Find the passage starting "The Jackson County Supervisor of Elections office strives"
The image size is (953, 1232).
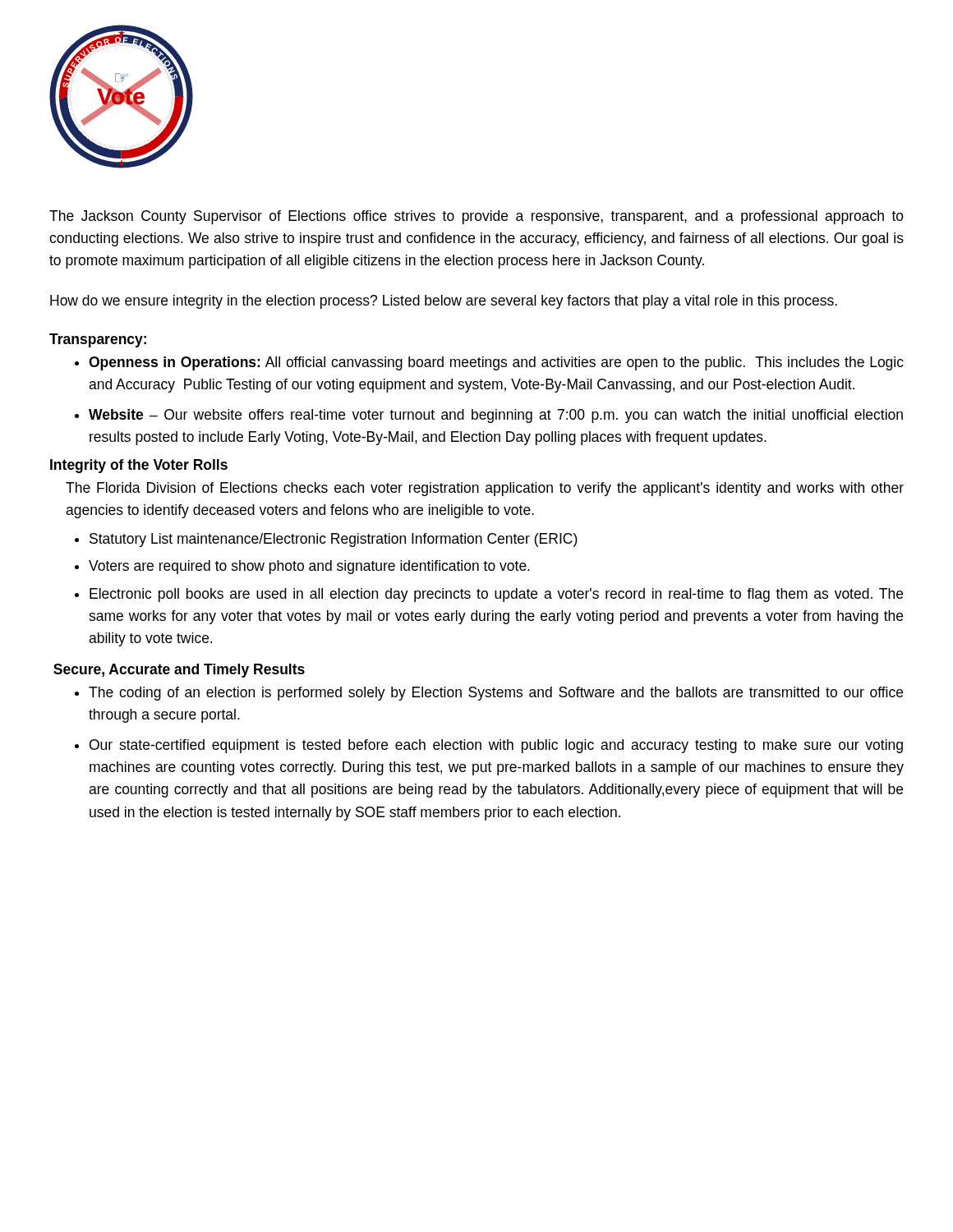476,238
